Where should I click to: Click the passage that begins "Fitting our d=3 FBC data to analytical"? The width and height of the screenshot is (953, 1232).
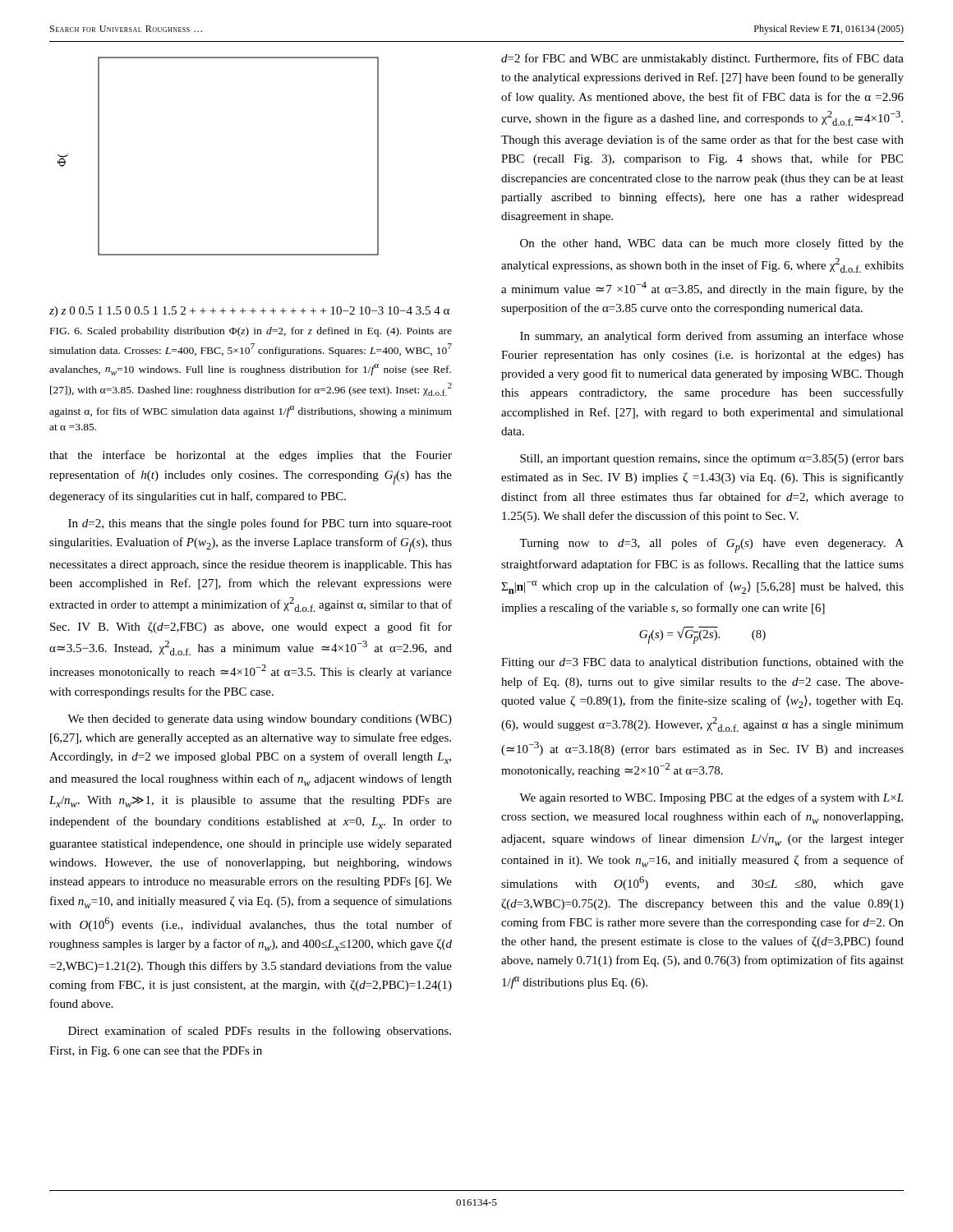tap(702, 823)
